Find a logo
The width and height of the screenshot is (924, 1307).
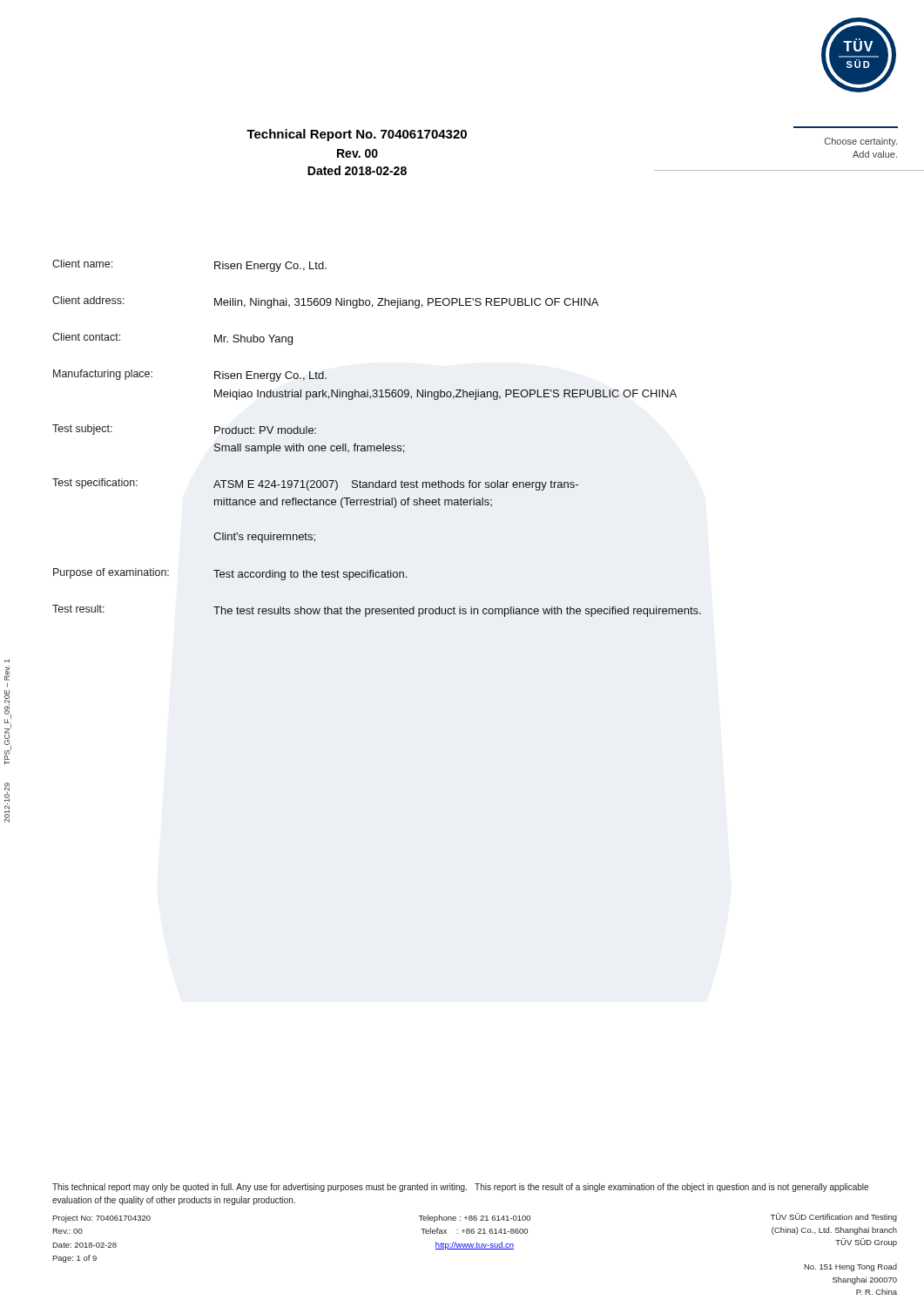pyautogui.click(x=859, y=56)
